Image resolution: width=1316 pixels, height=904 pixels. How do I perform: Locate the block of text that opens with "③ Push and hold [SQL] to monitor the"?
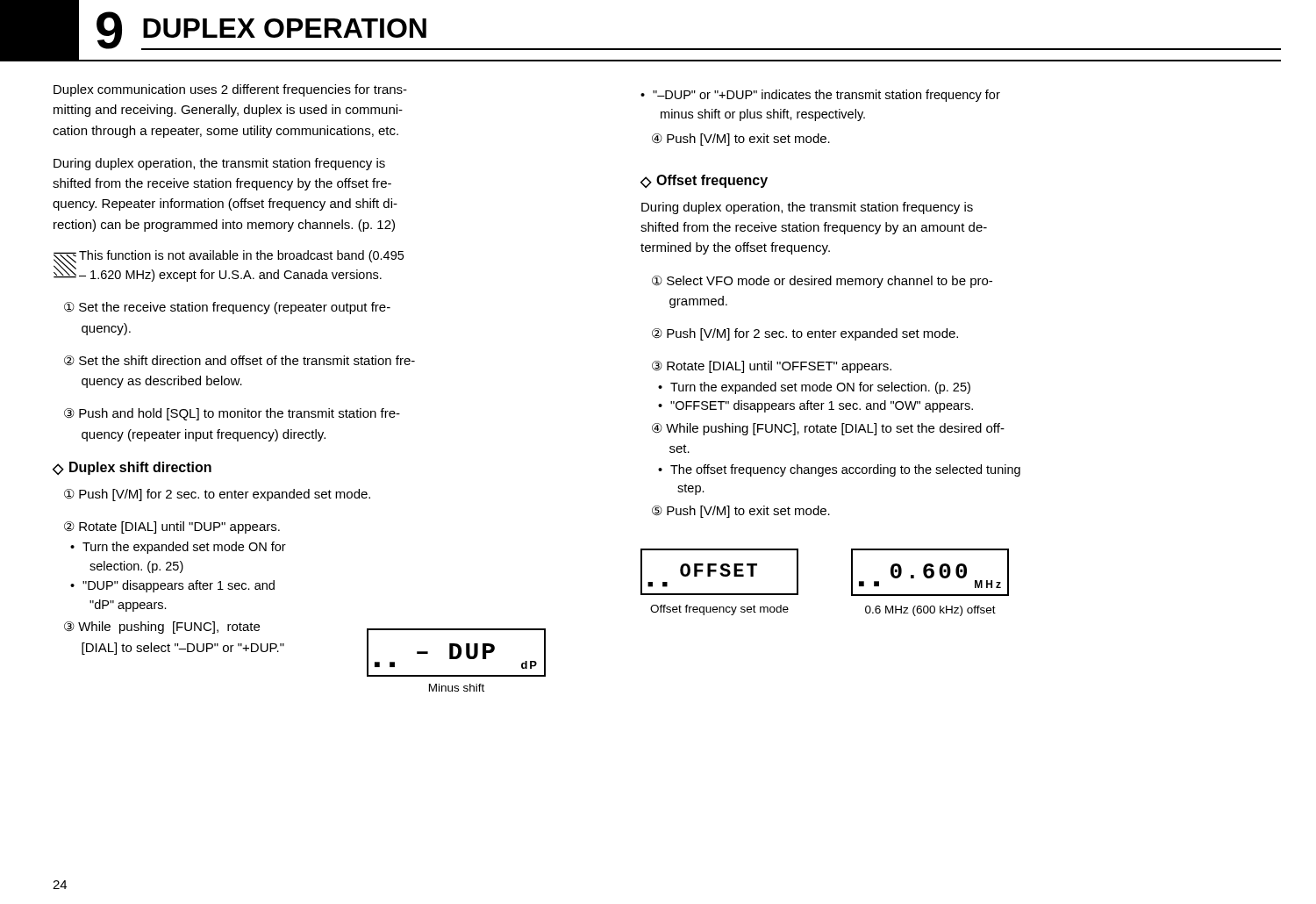[325, 423]
